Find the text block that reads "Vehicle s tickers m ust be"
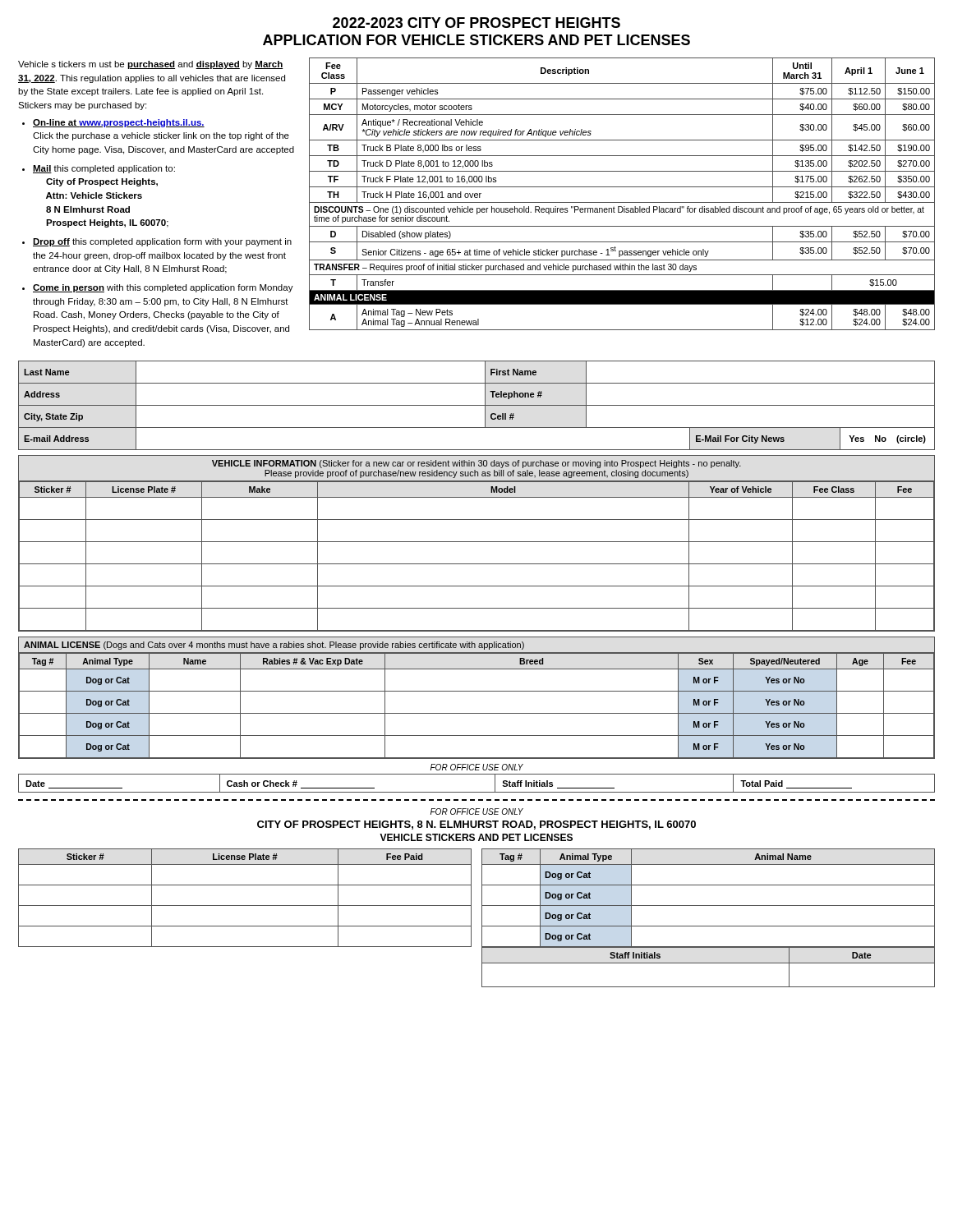The width and height of the screenshot is (953, 1232). [x=158, y=85]
